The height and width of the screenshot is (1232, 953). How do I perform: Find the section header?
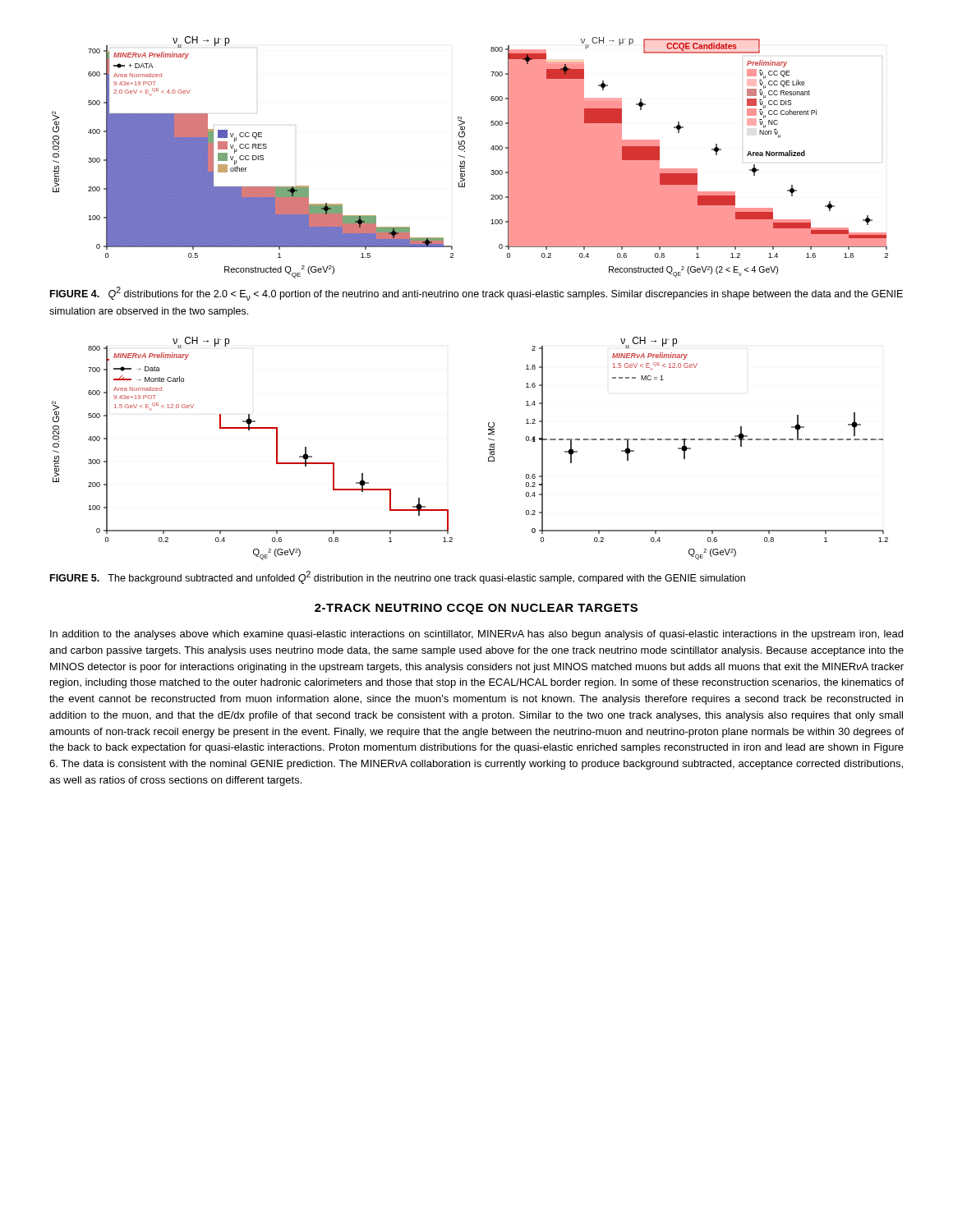476,607
